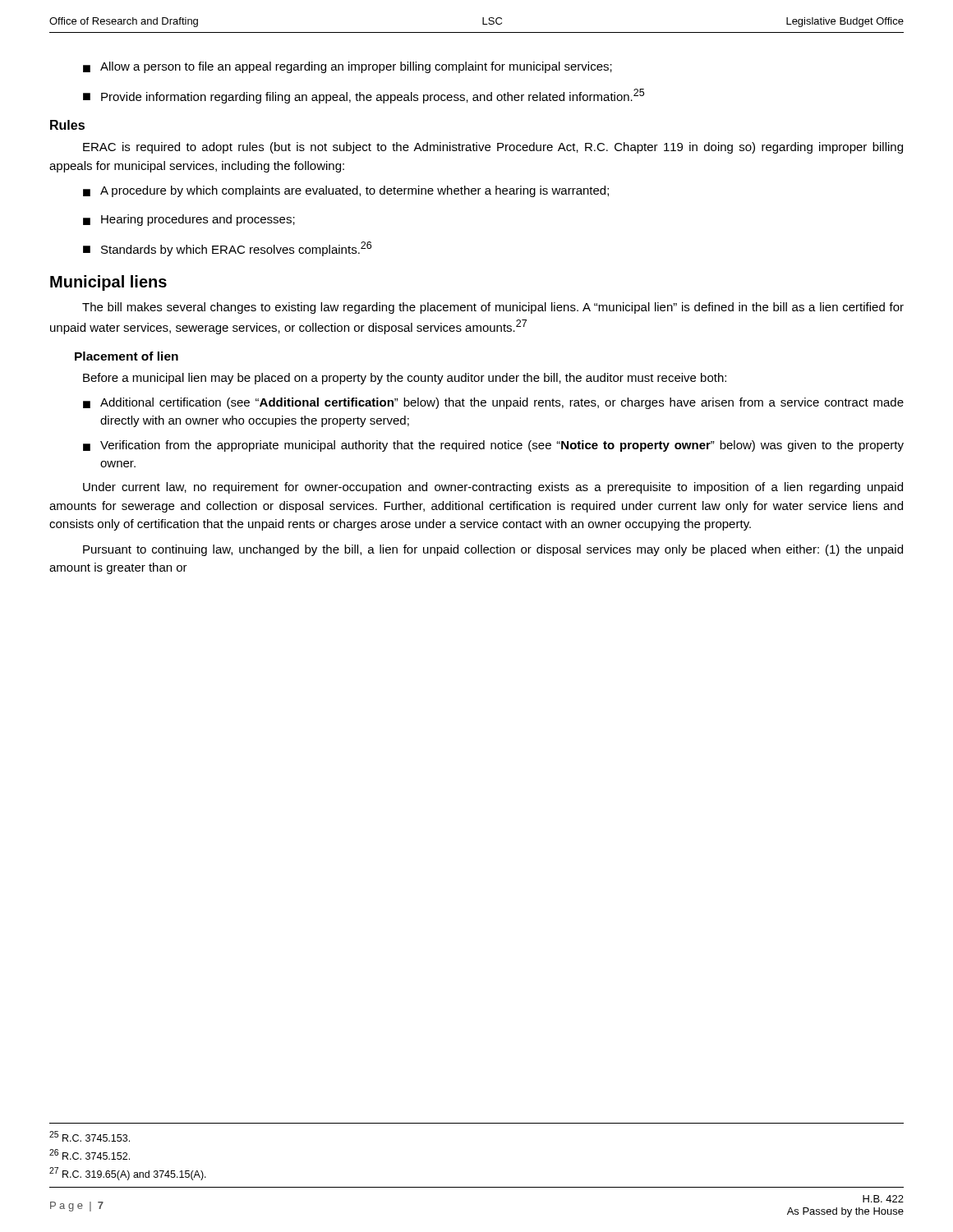Image resolution: width=953 pixels, height=1232 pixels.
Task: Where is the passage that starts "■ Allow a person"?
Action: pyautogui.click(x=347, y=68)
